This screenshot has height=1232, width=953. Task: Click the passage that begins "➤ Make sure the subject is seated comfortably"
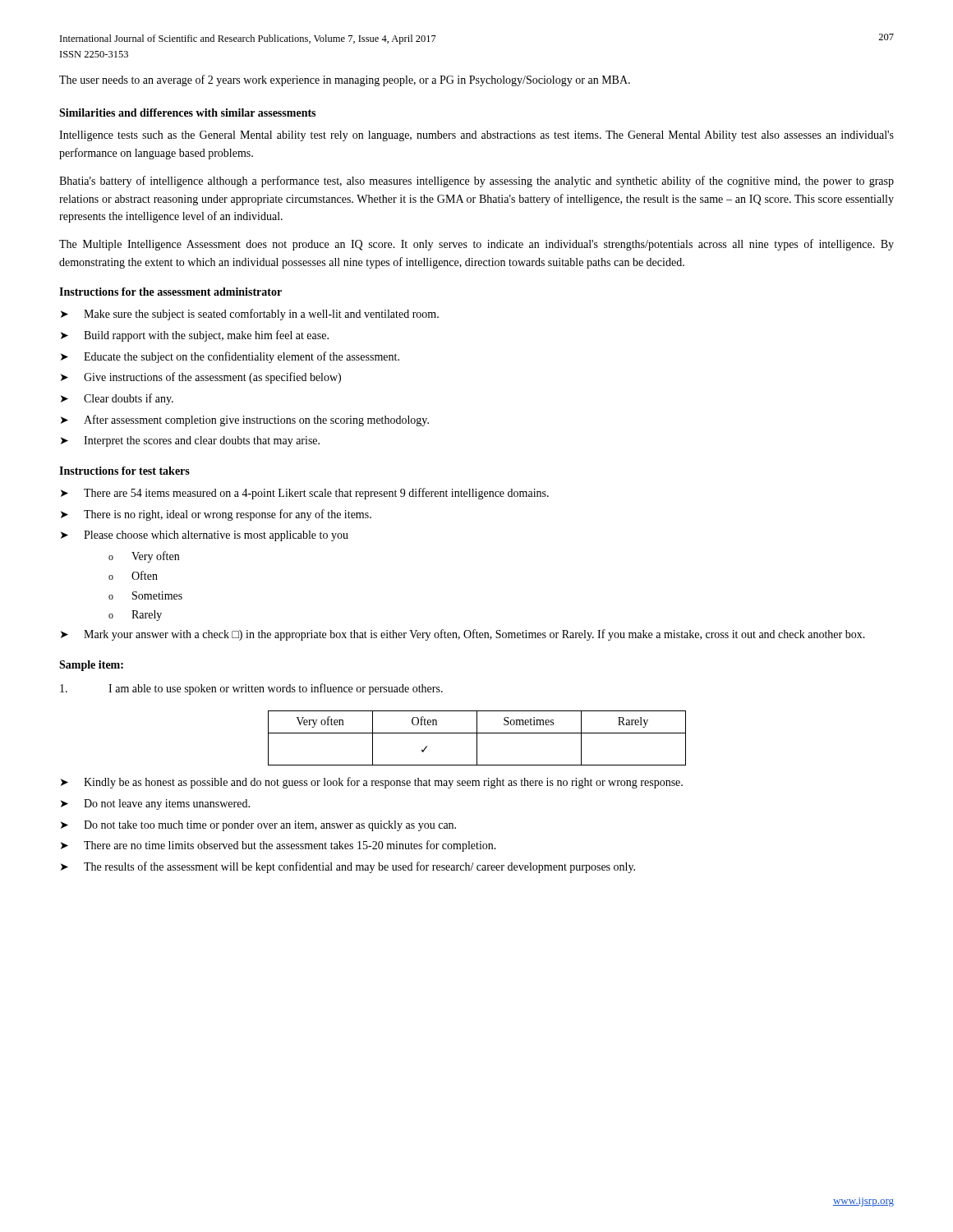click(x=250, y=315)
